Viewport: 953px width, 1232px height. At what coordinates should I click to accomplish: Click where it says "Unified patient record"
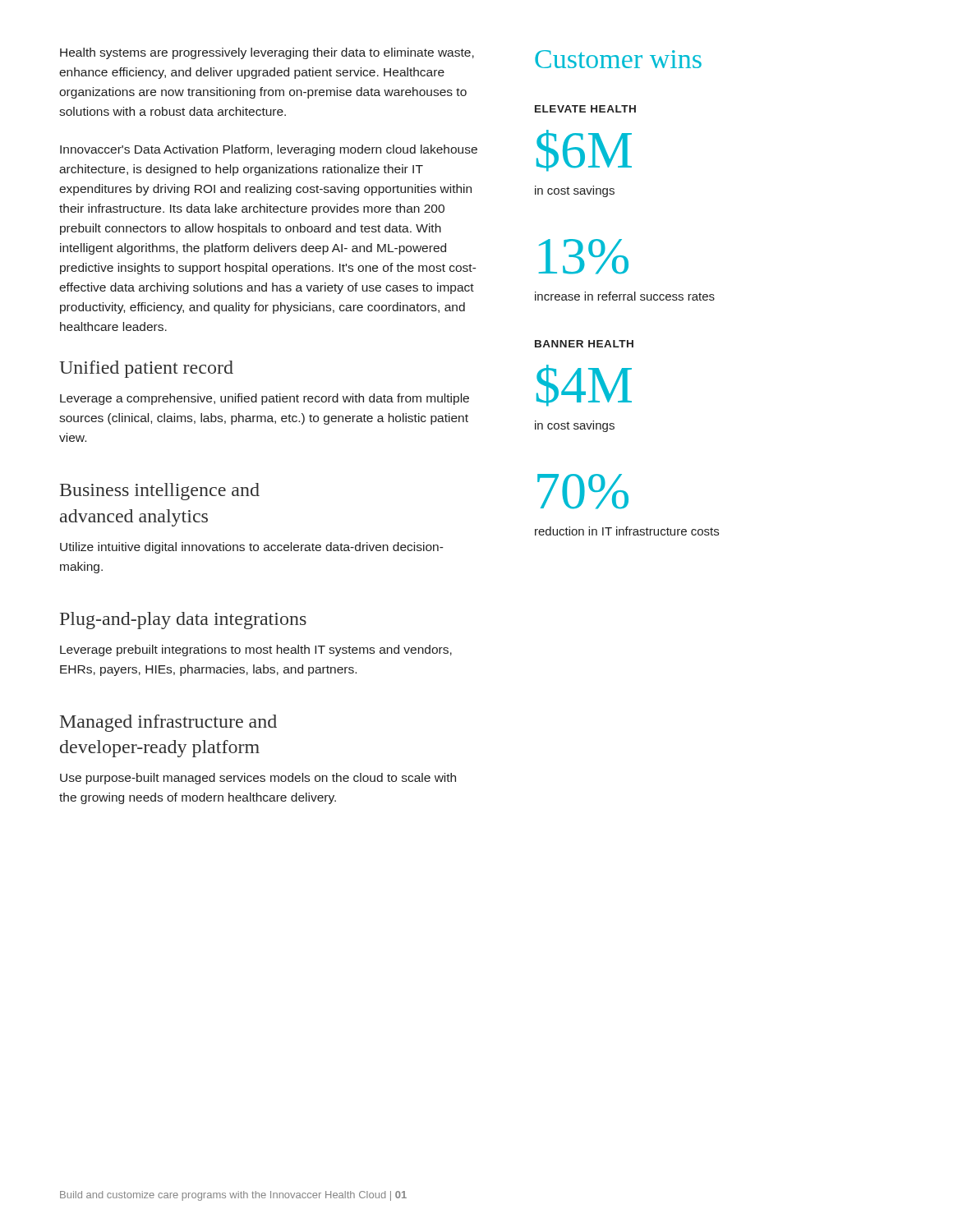pos(146,367)
